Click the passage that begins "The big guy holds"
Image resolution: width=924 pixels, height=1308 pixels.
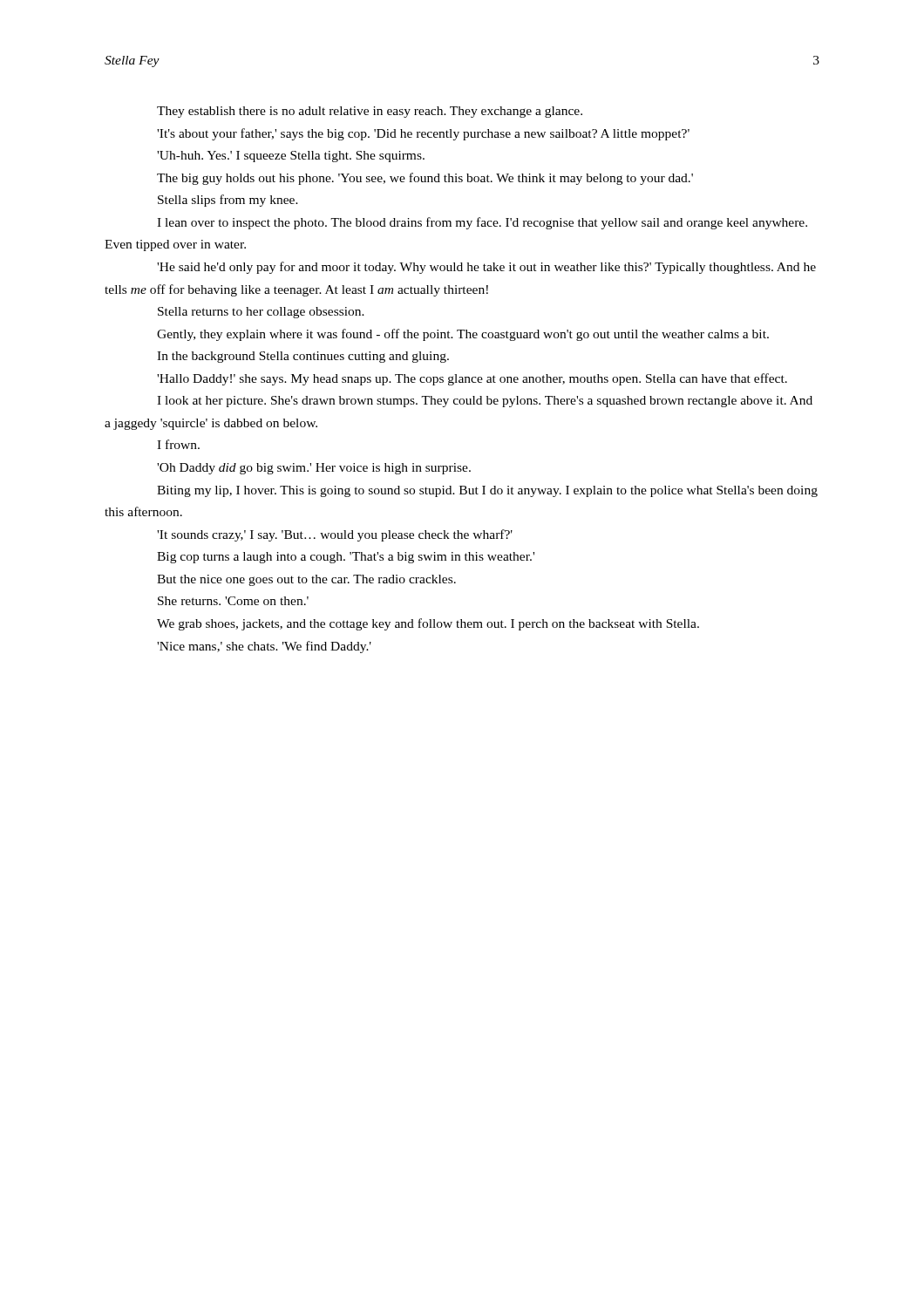click(x=425, y=177)
